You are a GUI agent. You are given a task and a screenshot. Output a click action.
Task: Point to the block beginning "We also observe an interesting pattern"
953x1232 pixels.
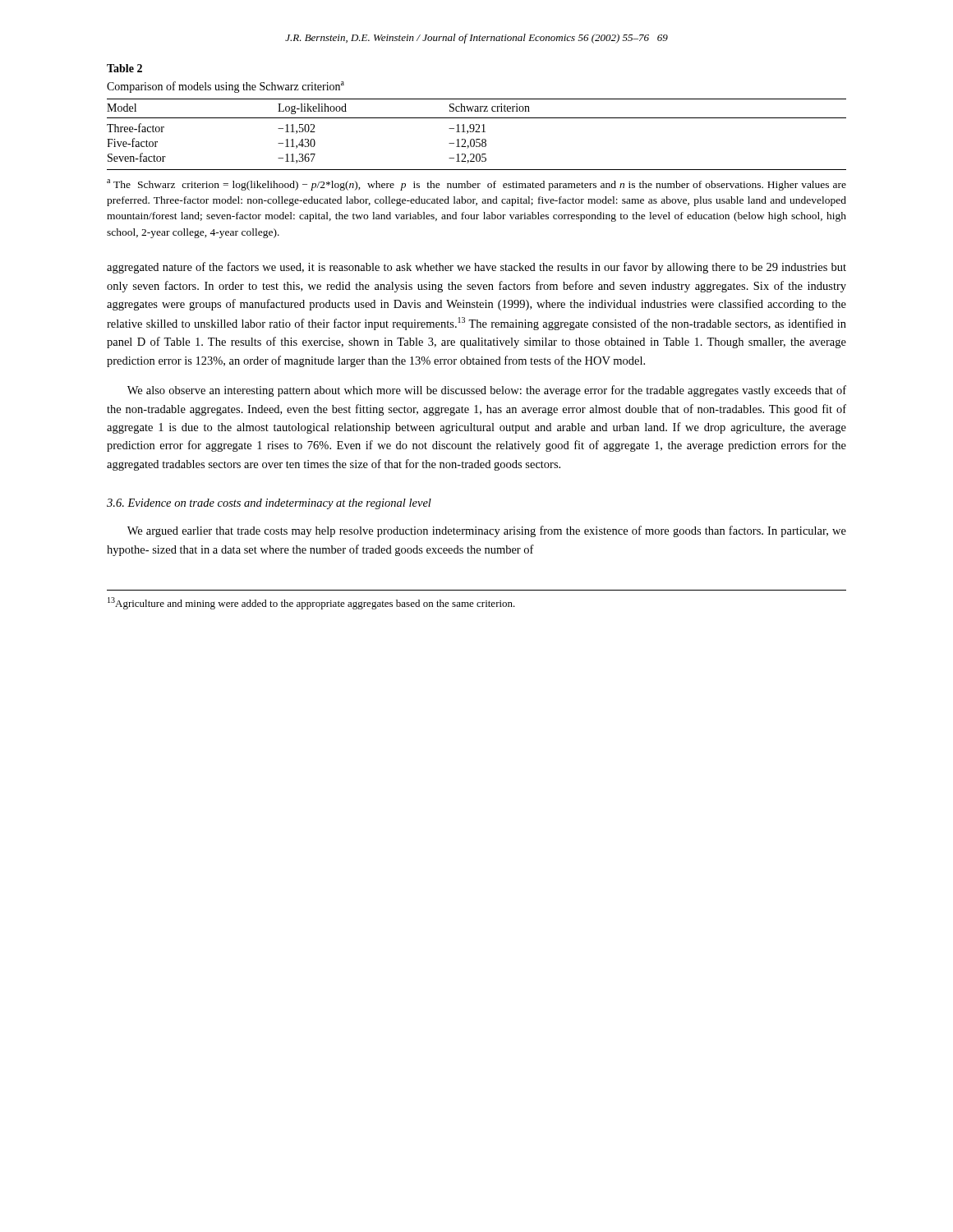[x=476, y=427]
